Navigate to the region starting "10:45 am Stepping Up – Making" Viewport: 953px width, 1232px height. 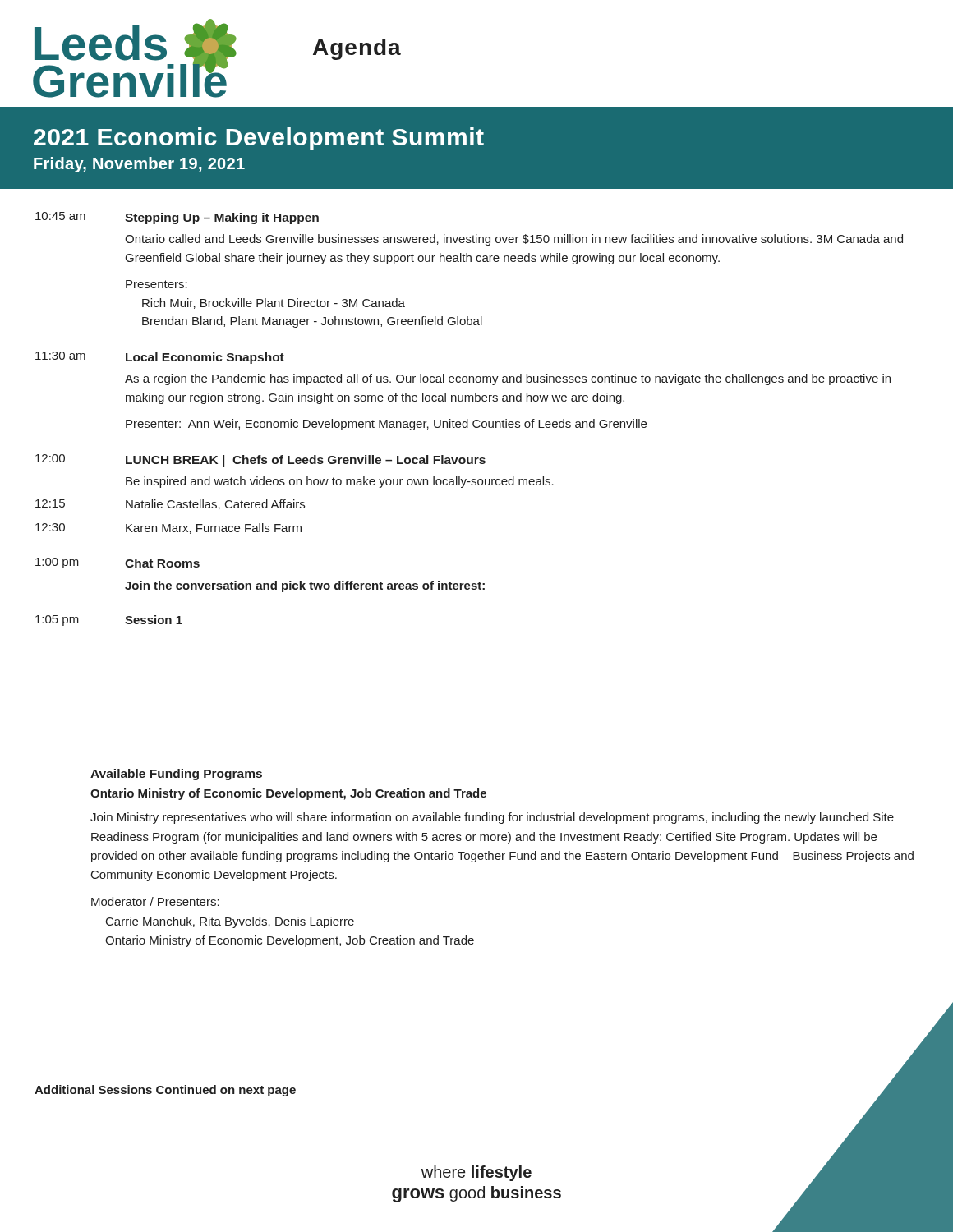coord(476,269)
